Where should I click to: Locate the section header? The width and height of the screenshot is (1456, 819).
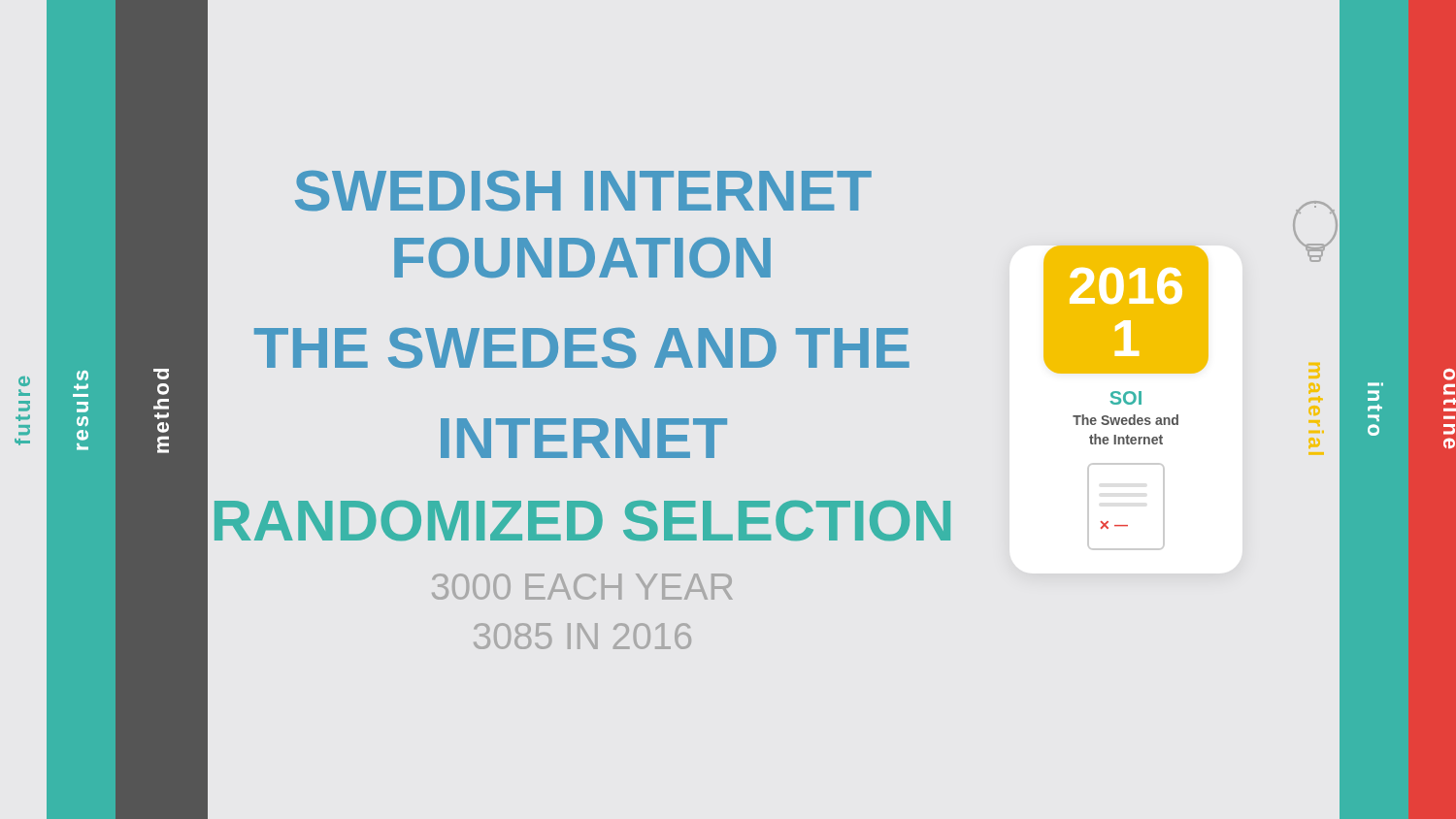click(582, 521)
